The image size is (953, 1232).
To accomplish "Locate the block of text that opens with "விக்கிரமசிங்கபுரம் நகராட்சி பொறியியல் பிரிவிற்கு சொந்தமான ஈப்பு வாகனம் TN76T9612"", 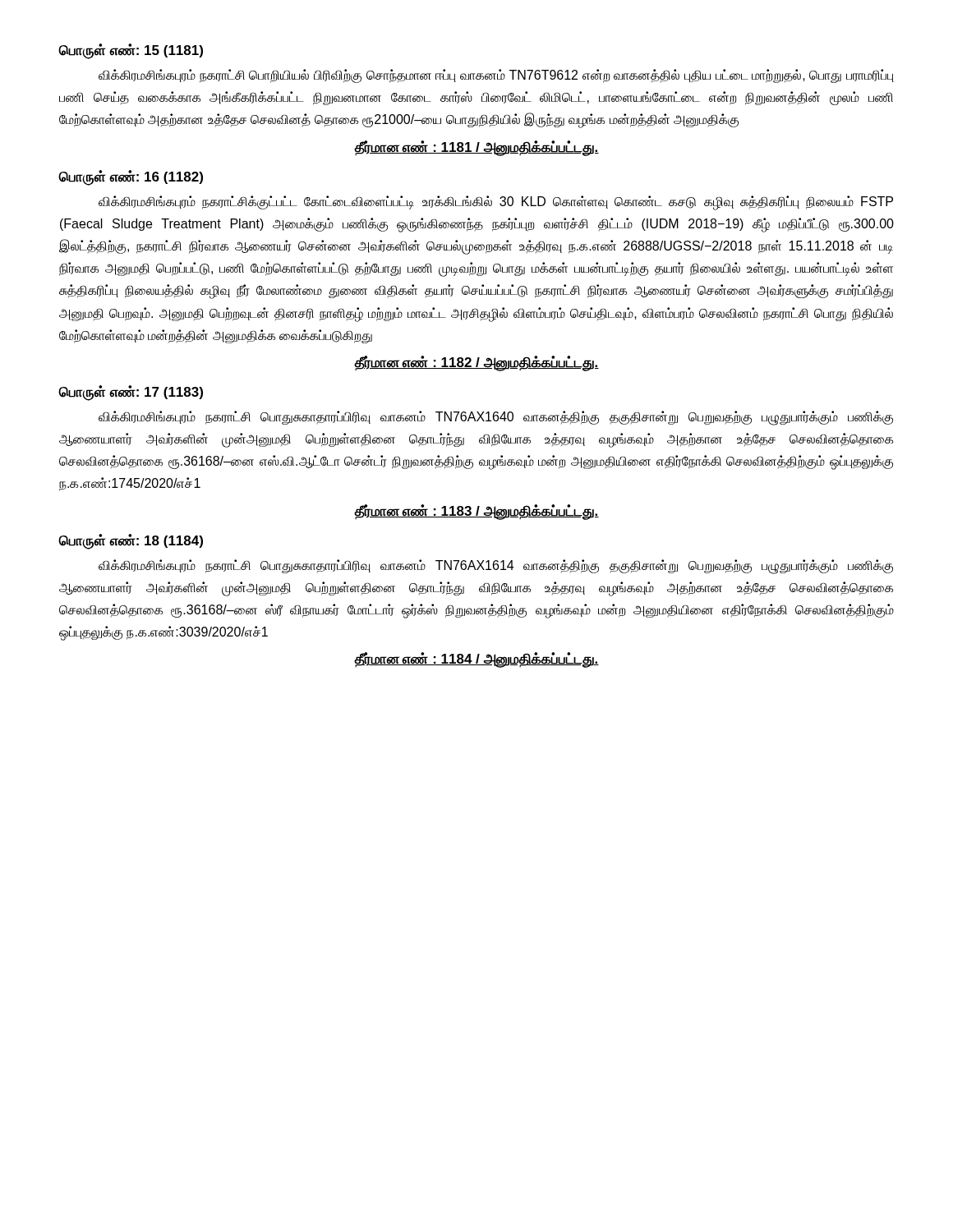I will tap(476, 97).
